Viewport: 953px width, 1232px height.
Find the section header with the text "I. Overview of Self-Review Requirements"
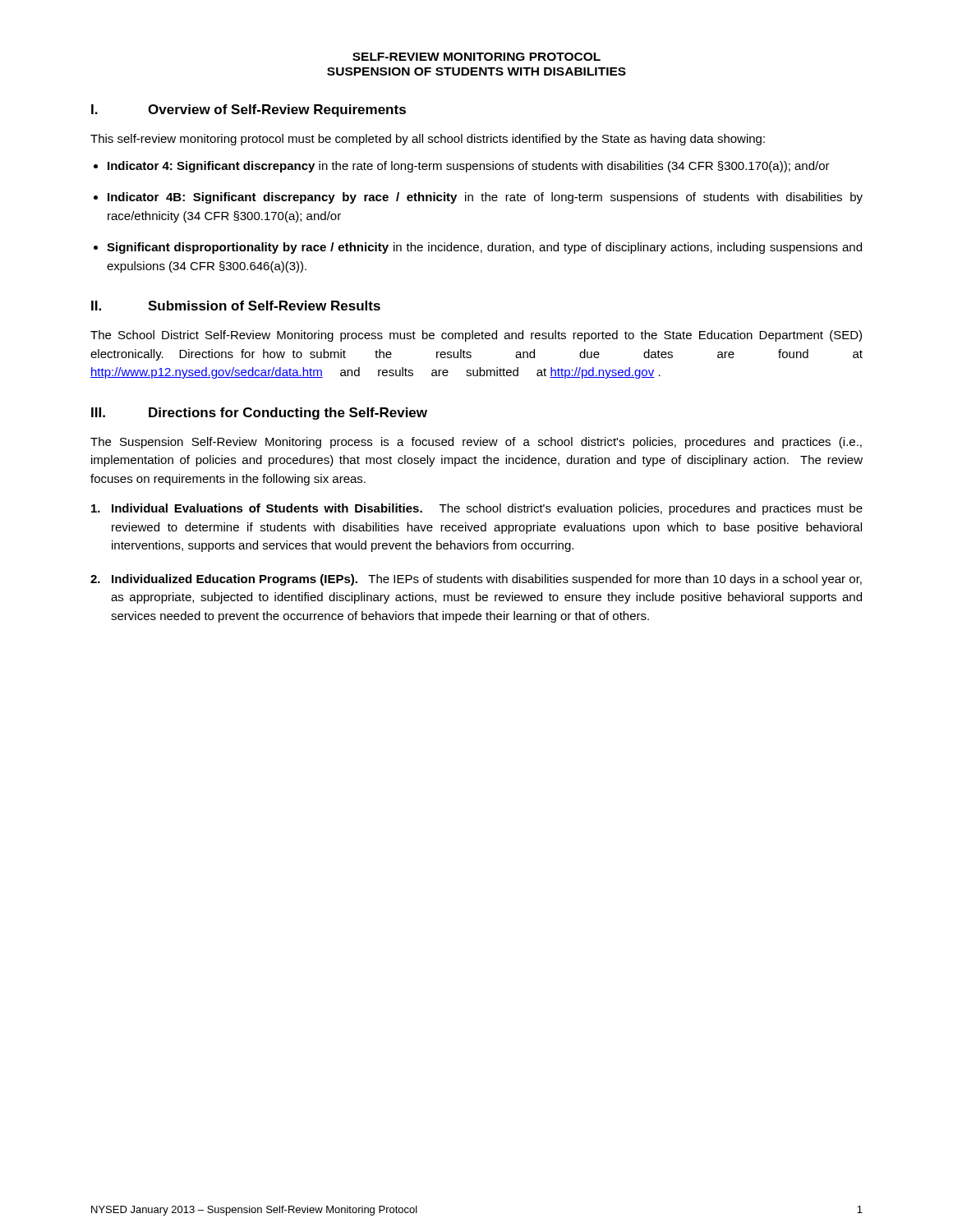(x=248, y=110)
